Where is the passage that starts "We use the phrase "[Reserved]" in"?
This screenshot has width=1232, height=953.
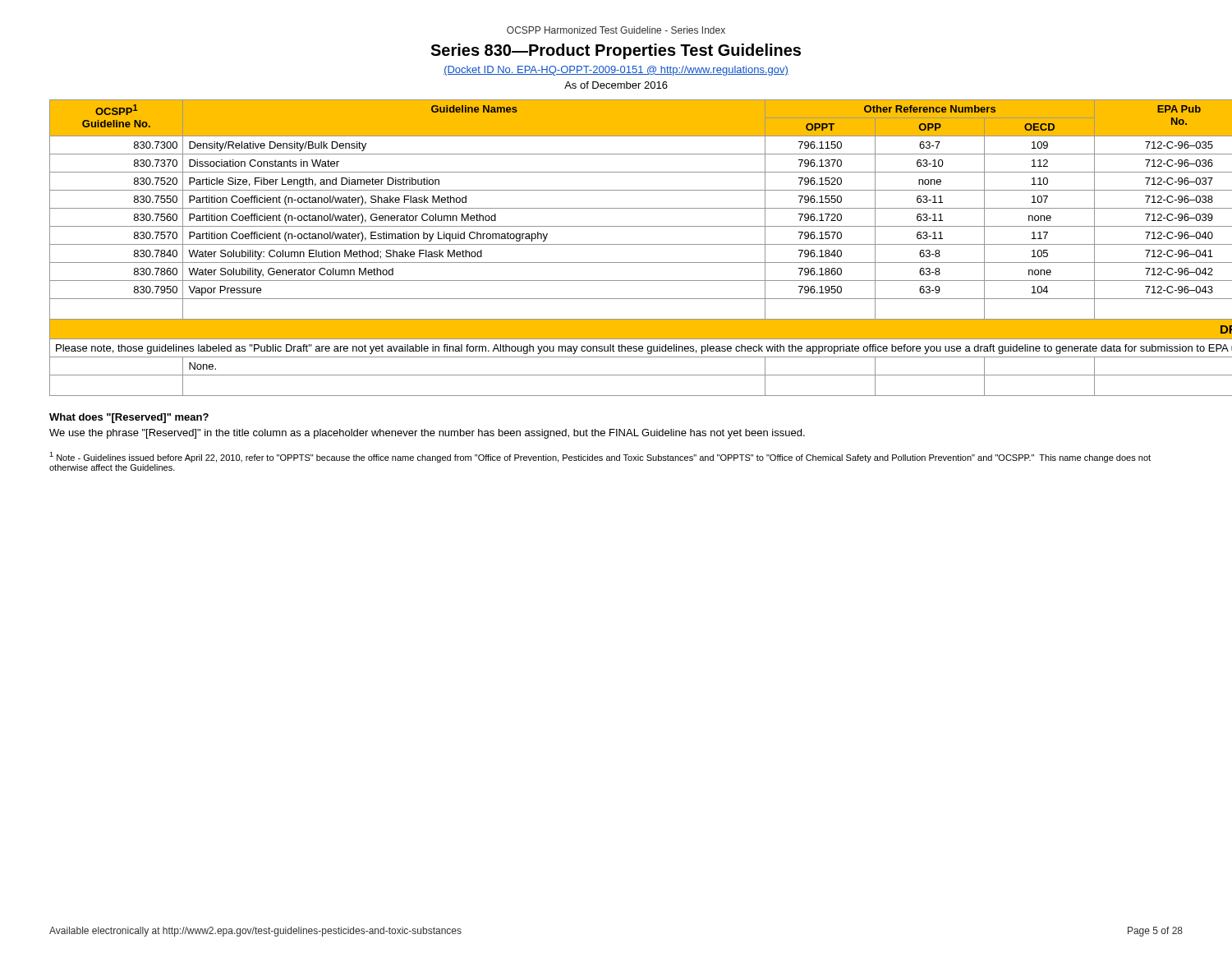click(x=427, y=433)
